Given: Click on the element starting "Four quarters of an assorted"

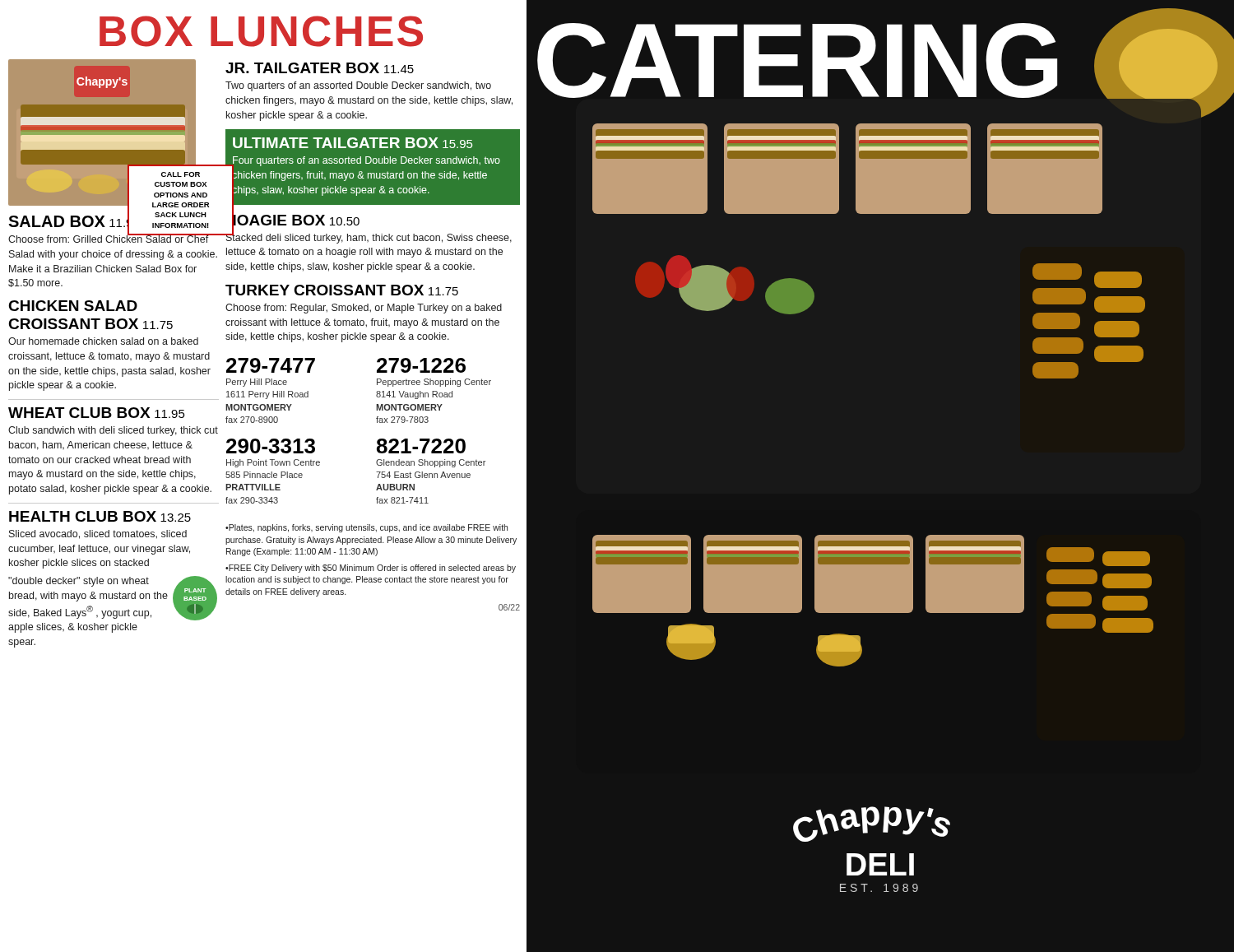Looking at the screenshot, I should point(366,175).
